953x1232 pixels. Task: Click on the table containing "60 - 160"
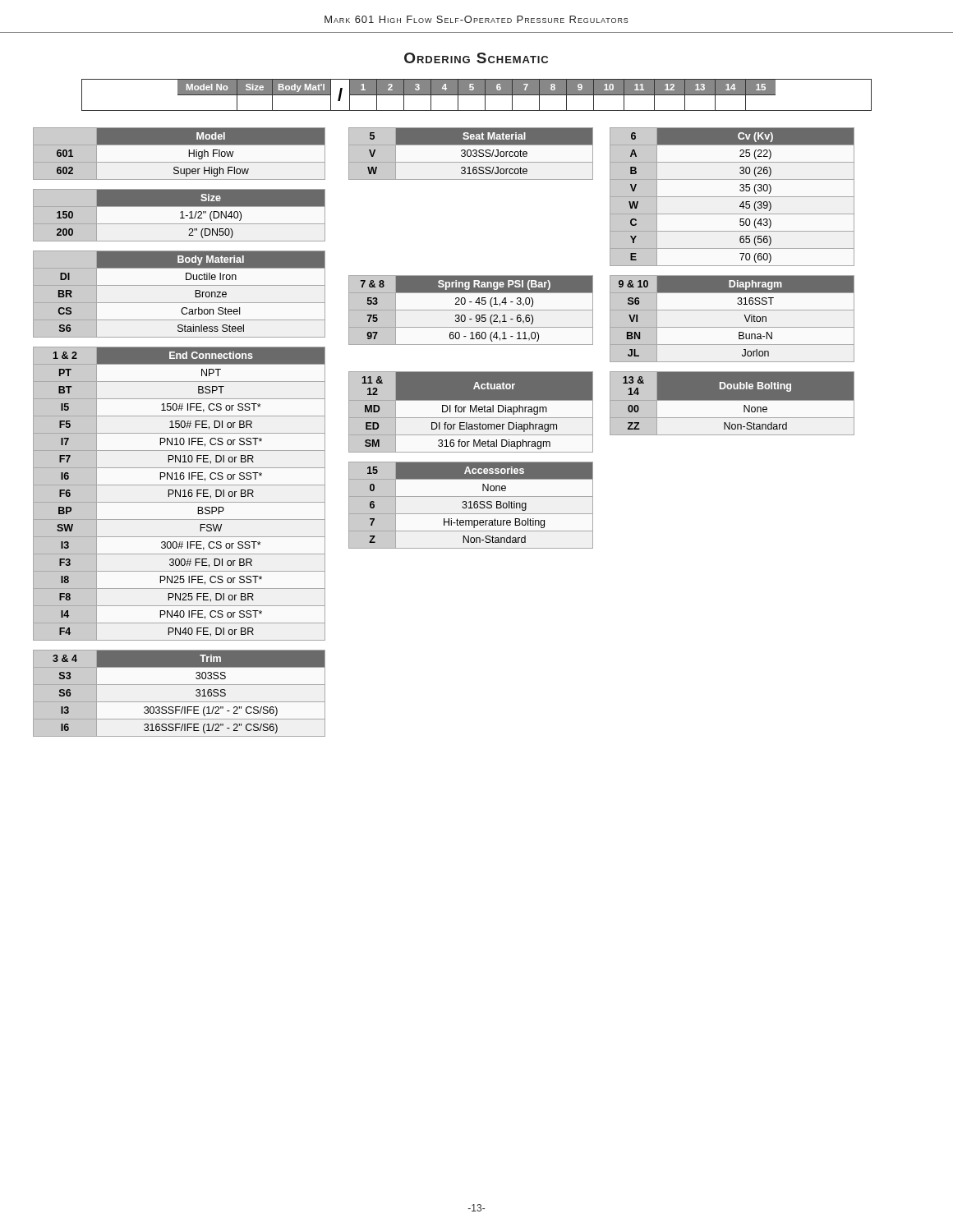click(x=471, y=319)
